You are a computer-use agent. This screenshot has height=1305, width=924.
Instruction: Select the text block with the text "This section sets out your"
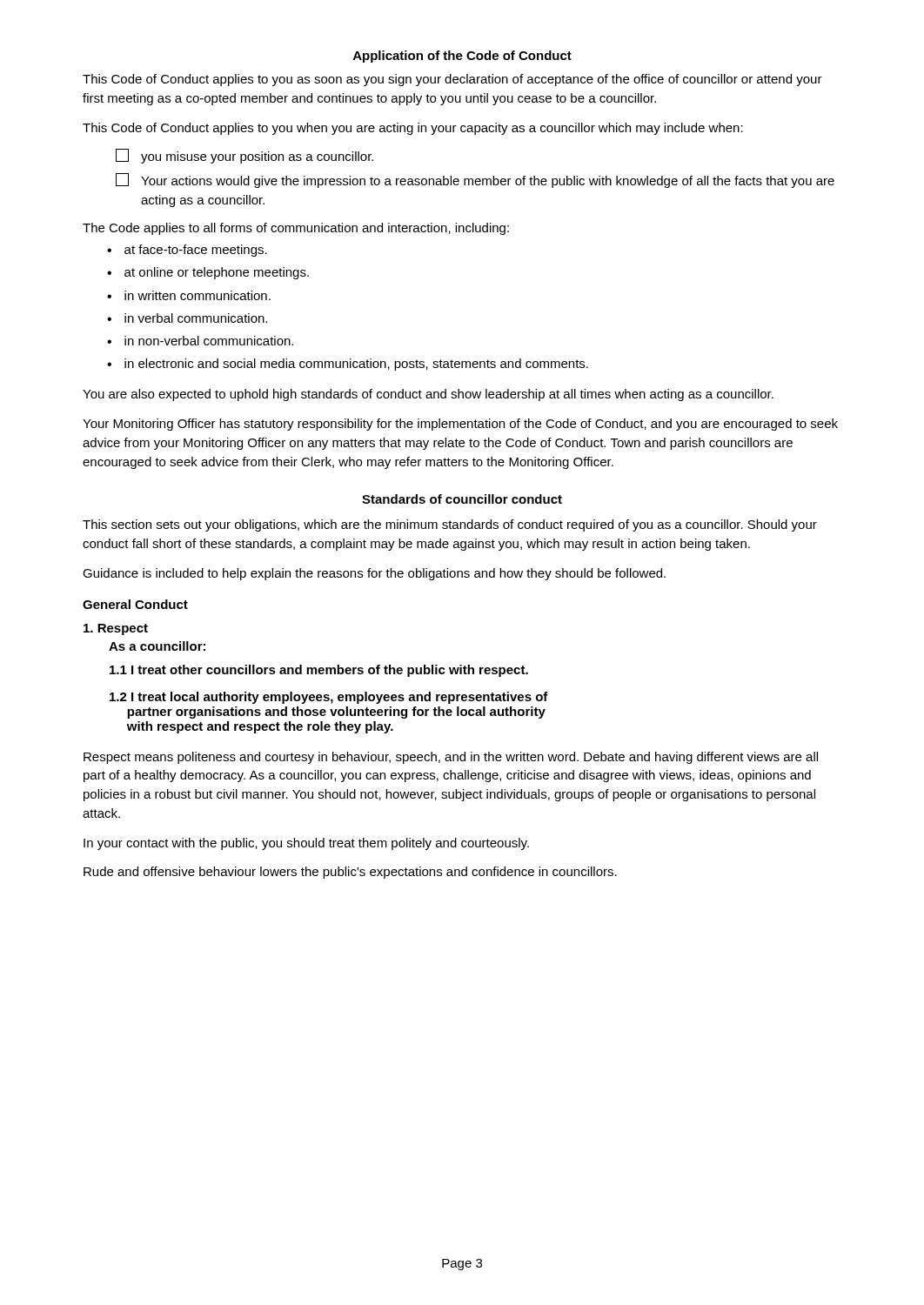point(450,534)
